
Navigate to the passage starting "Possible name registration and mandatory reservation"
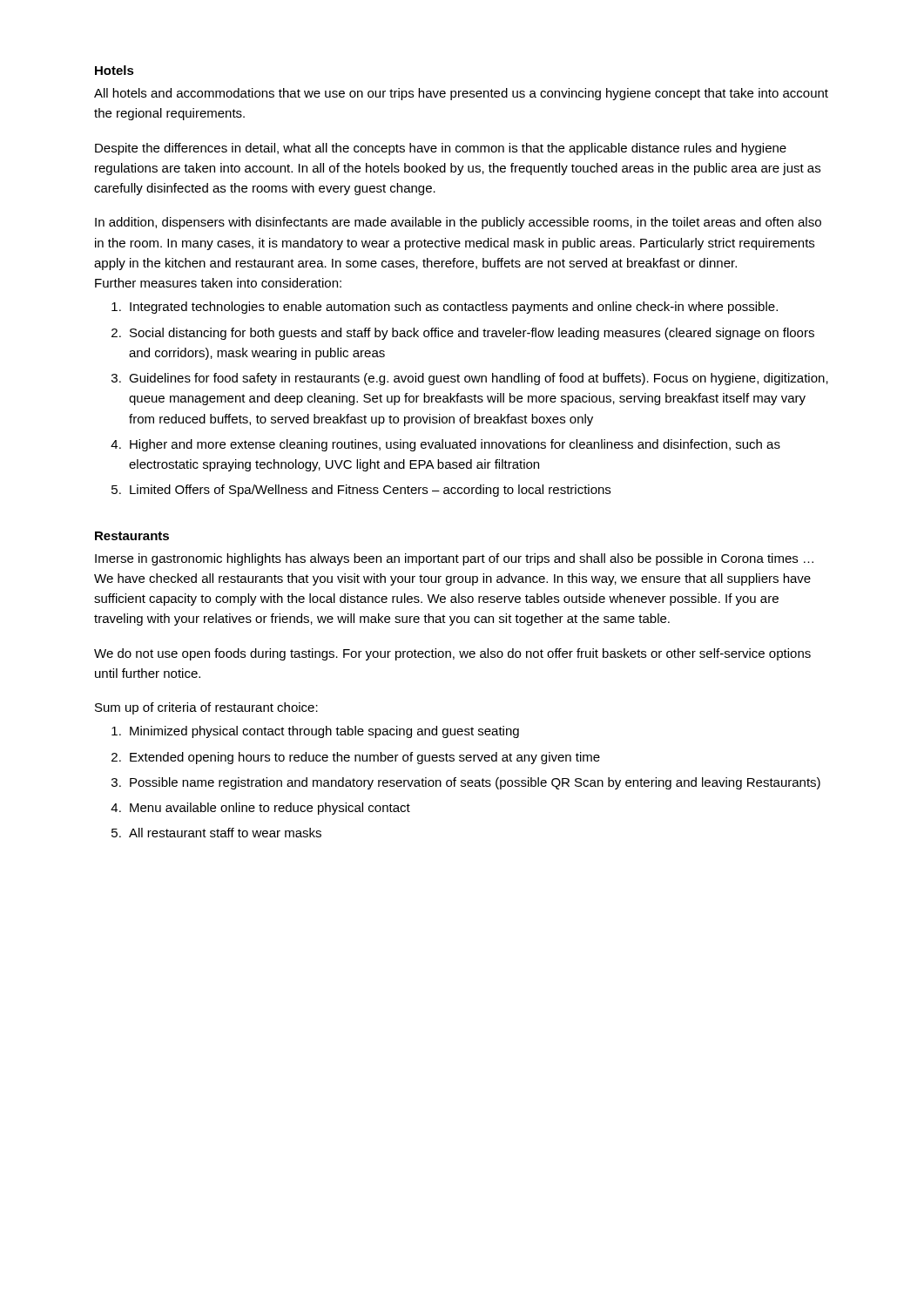pyautogui.click(x=475, y=782)
